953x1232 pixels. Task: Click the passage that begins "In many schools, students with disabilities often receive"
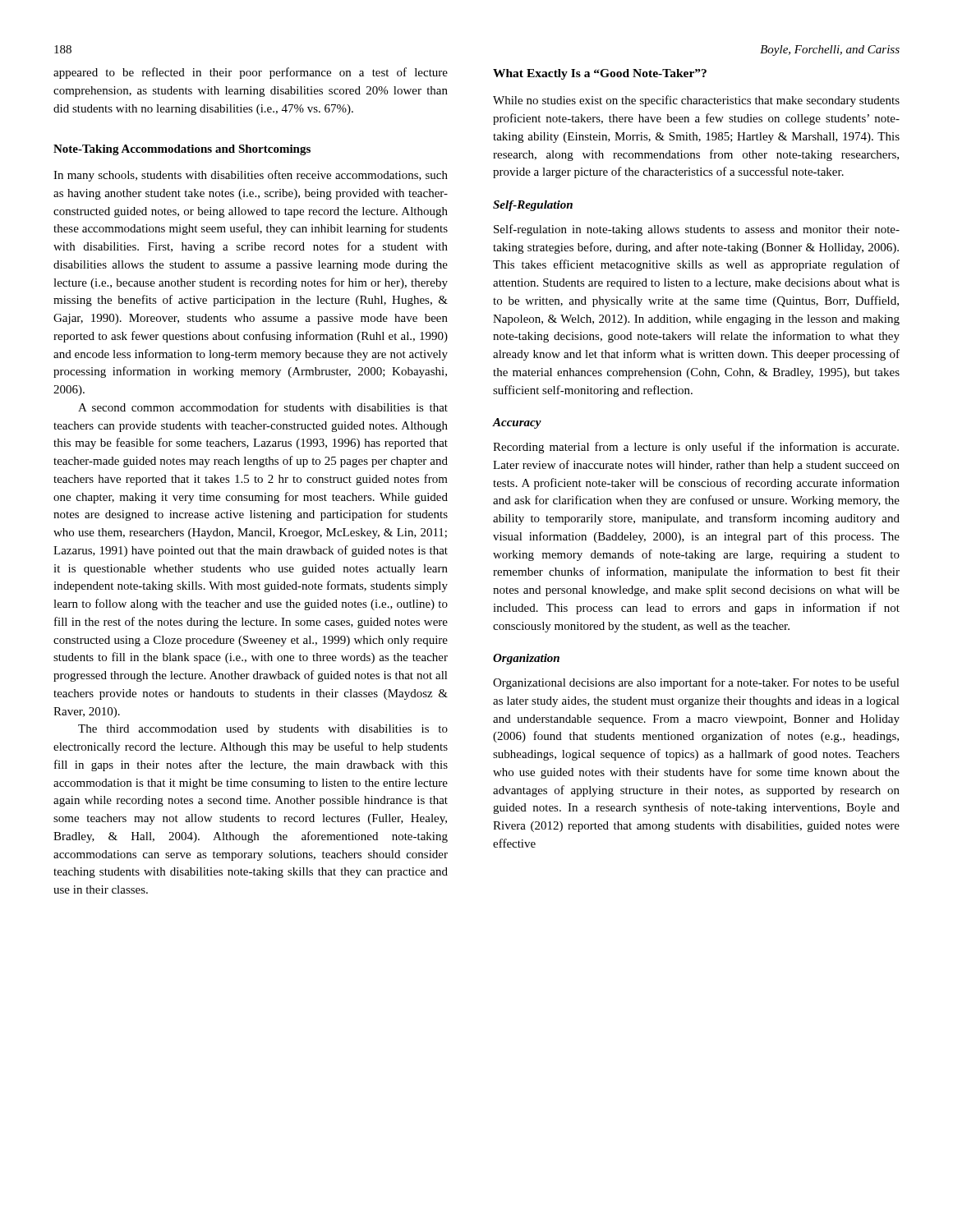(x=251, y=533)
